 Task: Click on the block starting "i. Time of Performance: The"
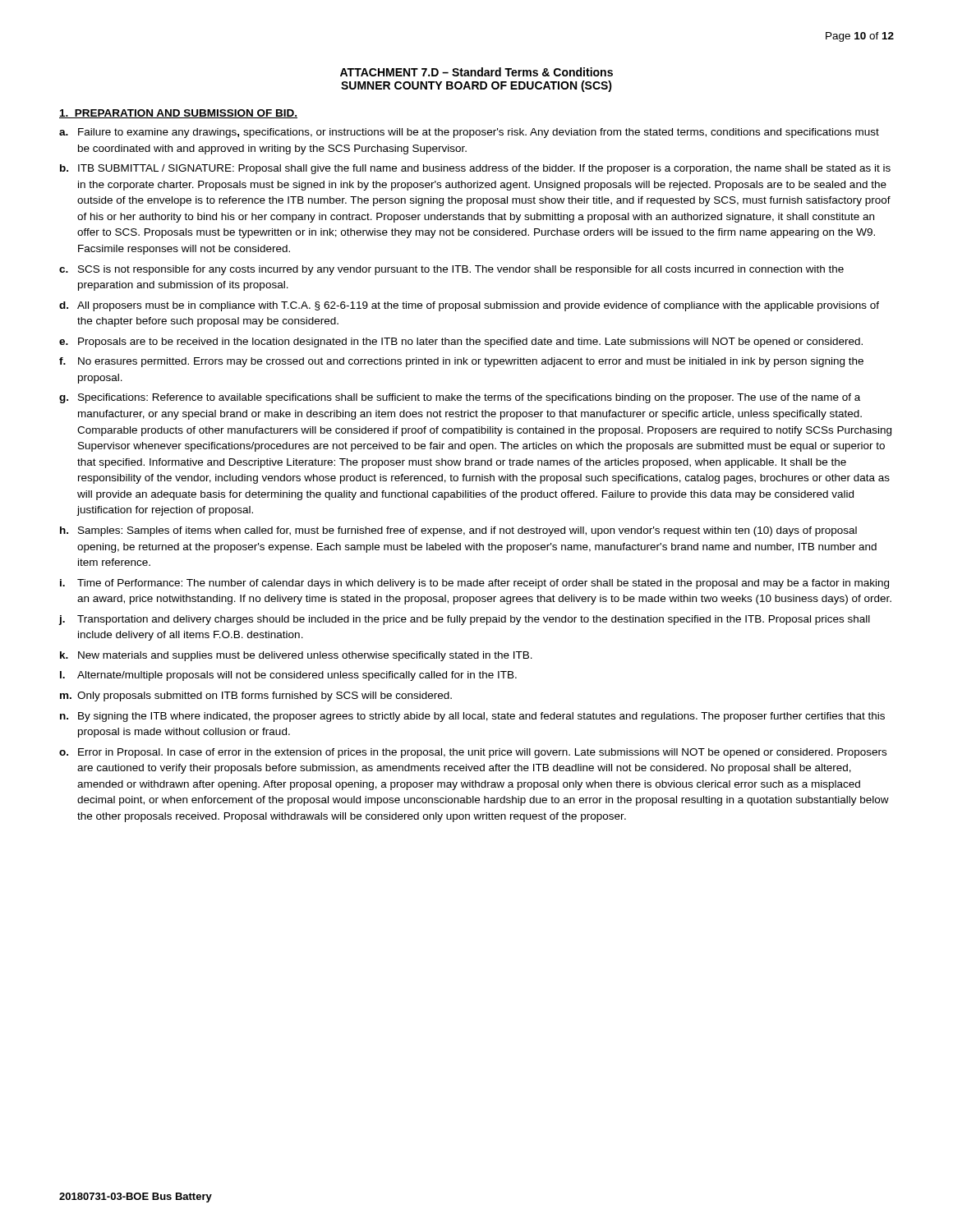click(x=476, y=591)
